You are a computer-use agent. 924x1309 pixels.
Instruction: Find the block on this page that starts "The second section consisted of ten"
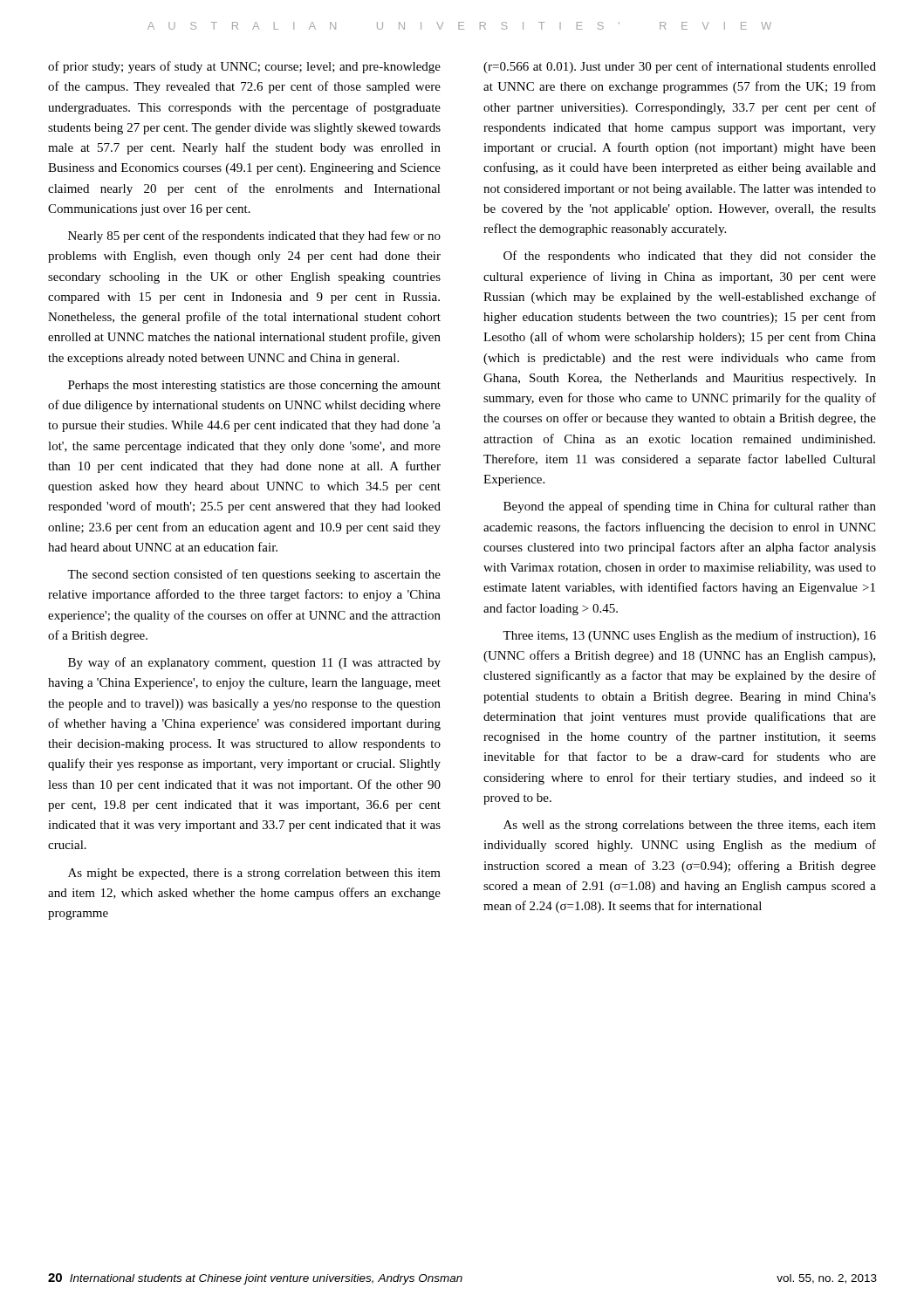244,605
